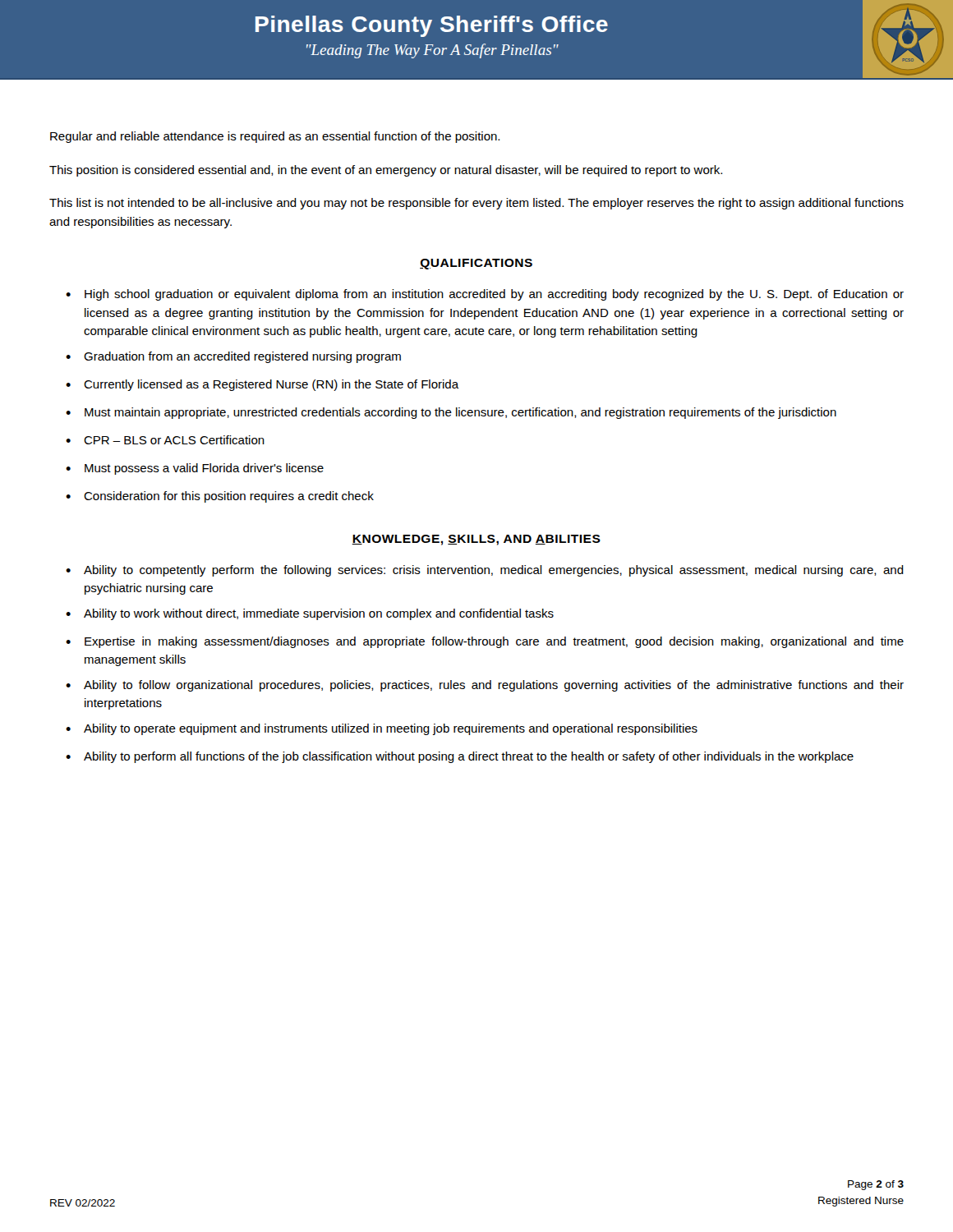Find the block on this page that starts "• Ability to follow"
953x1232 pixels.
(x=485, y=694)
